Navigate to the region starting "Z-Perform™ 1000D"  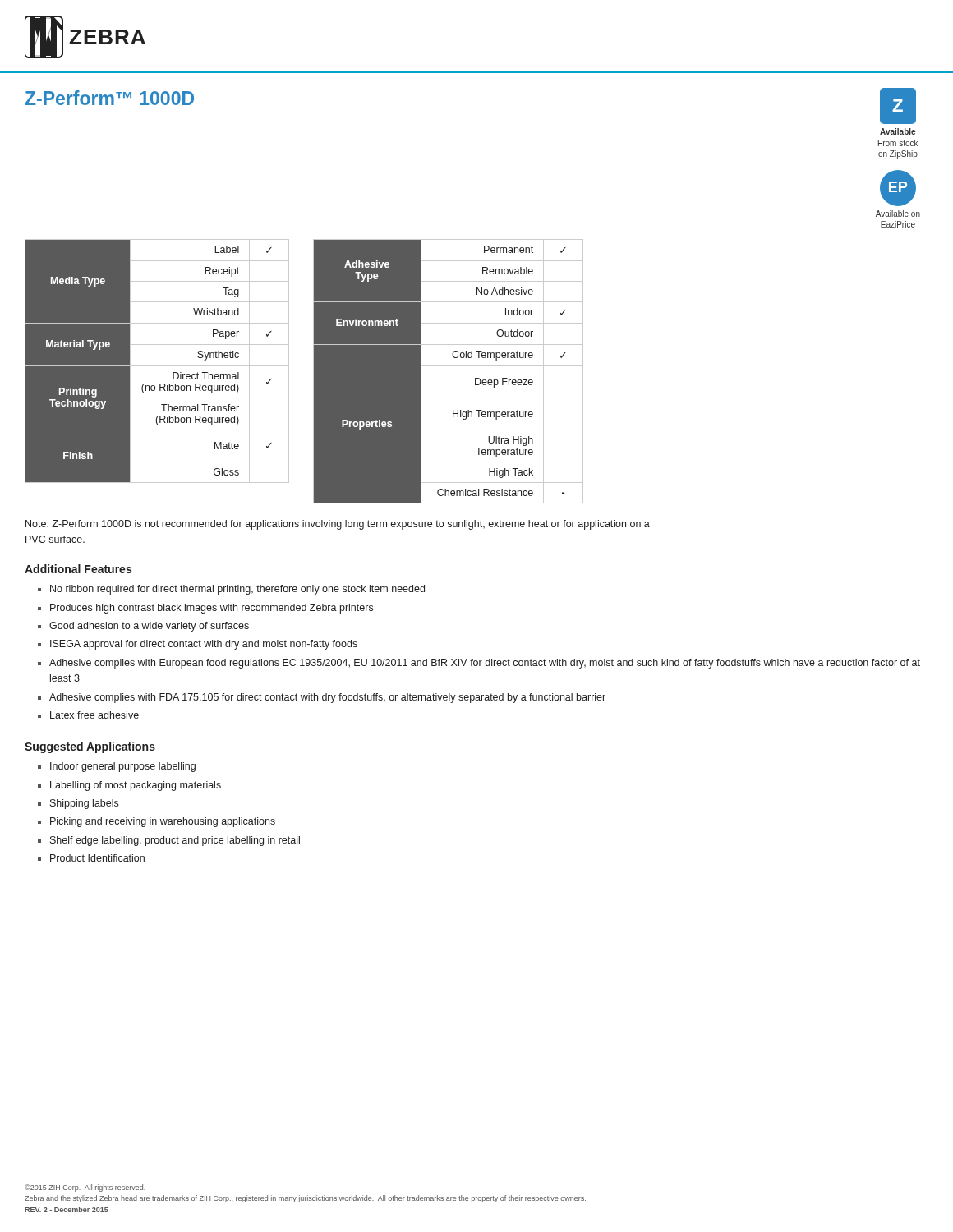tap(110, 99)
